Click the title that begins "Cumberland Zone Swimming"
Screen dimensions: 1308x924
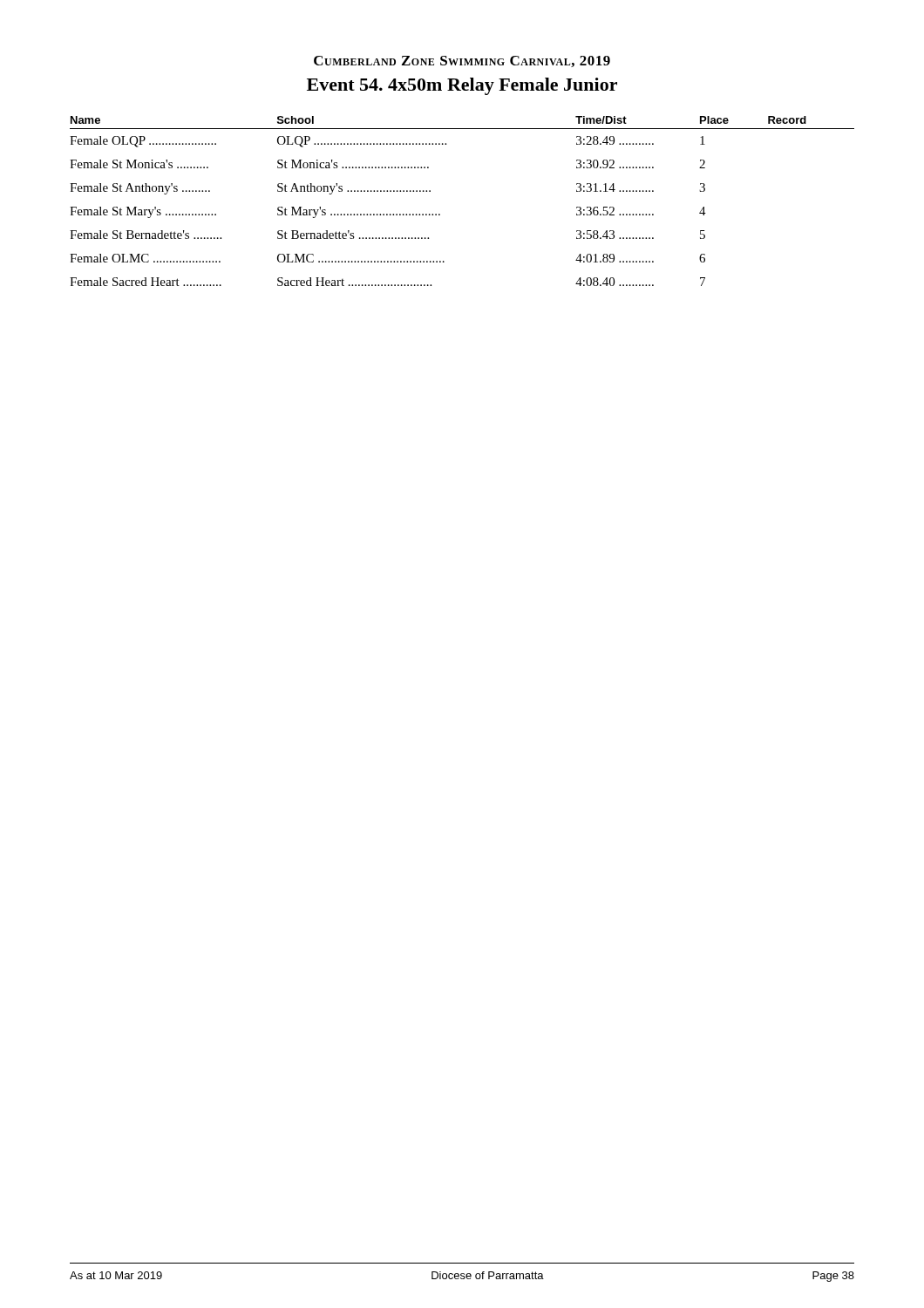point(462,74)
